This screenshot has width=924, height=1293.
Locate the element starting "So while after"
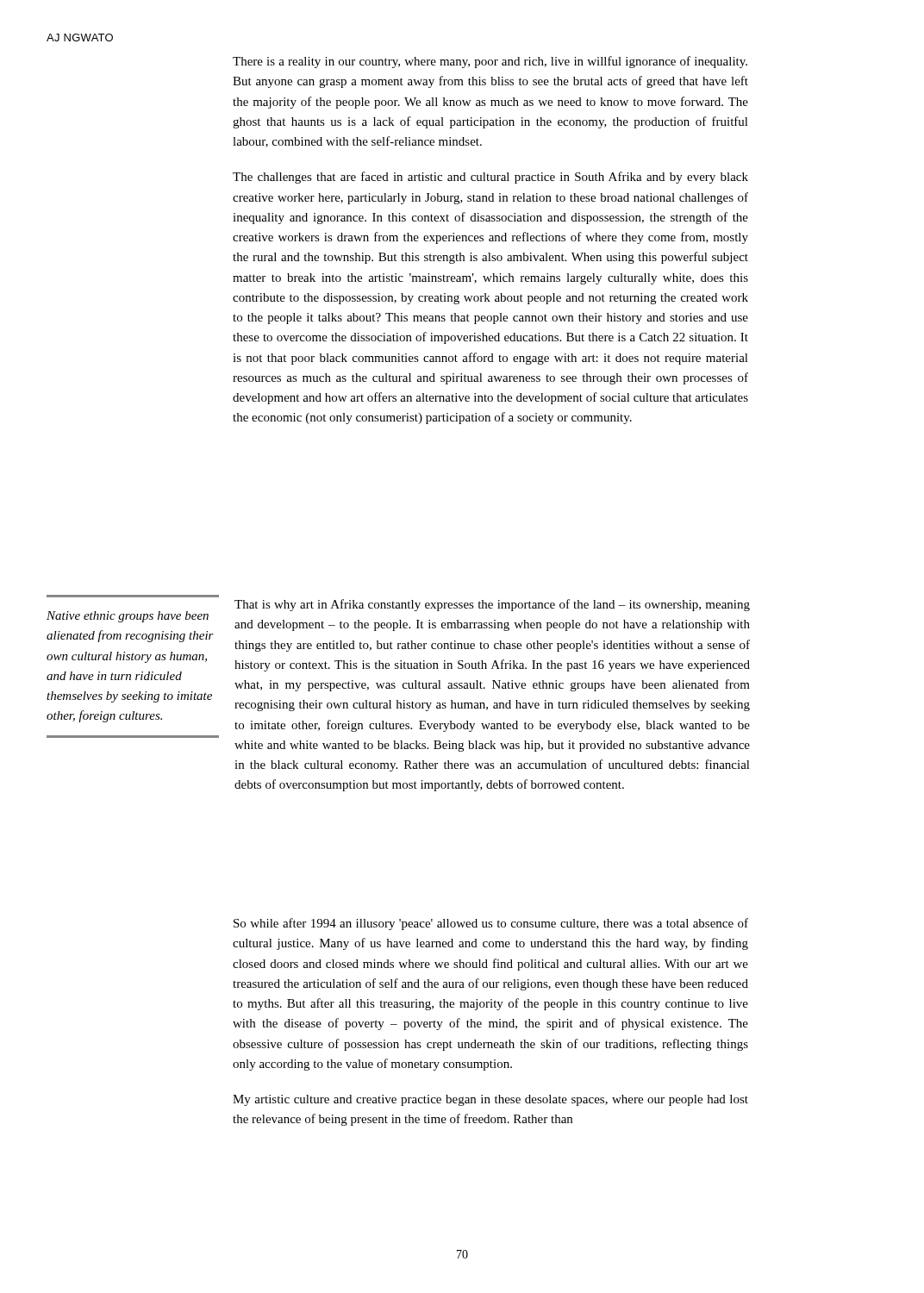pos(490,1022)
